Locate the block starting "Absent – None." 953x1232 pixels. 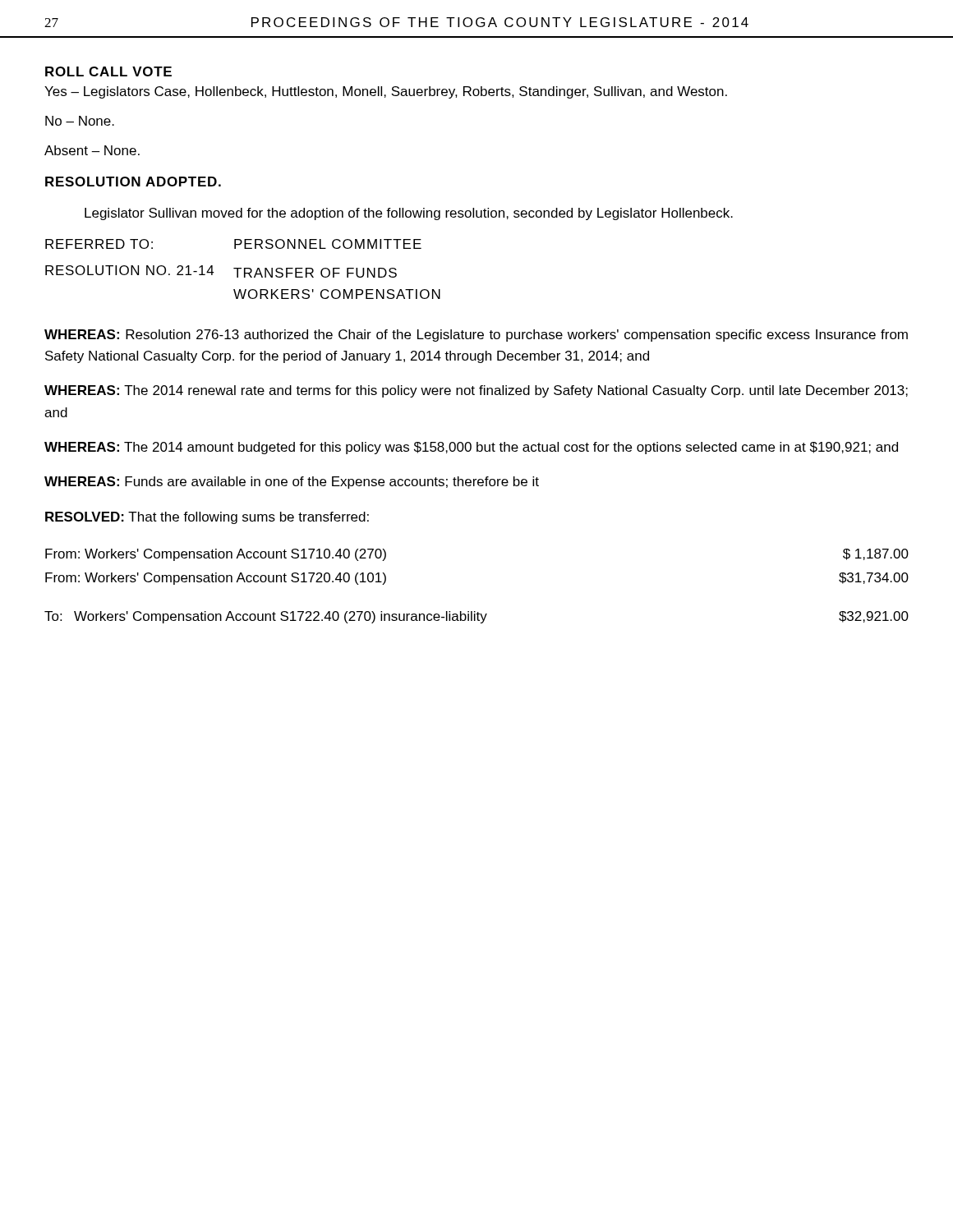[x=93, y=151]
